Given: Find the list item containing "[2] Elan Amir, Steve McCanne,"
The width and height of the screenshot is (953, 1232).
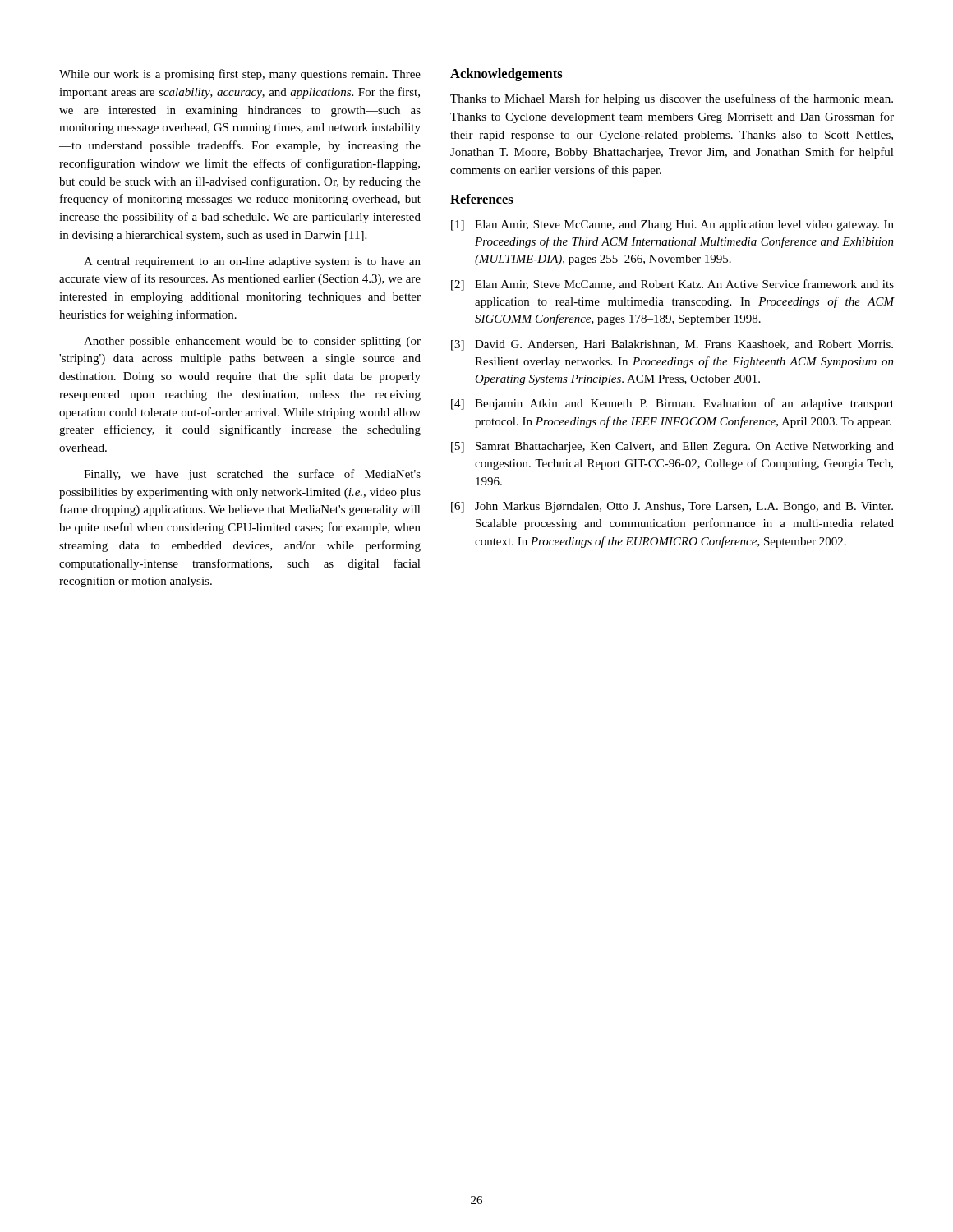Looking at the screenshot, I should point(672,302).
